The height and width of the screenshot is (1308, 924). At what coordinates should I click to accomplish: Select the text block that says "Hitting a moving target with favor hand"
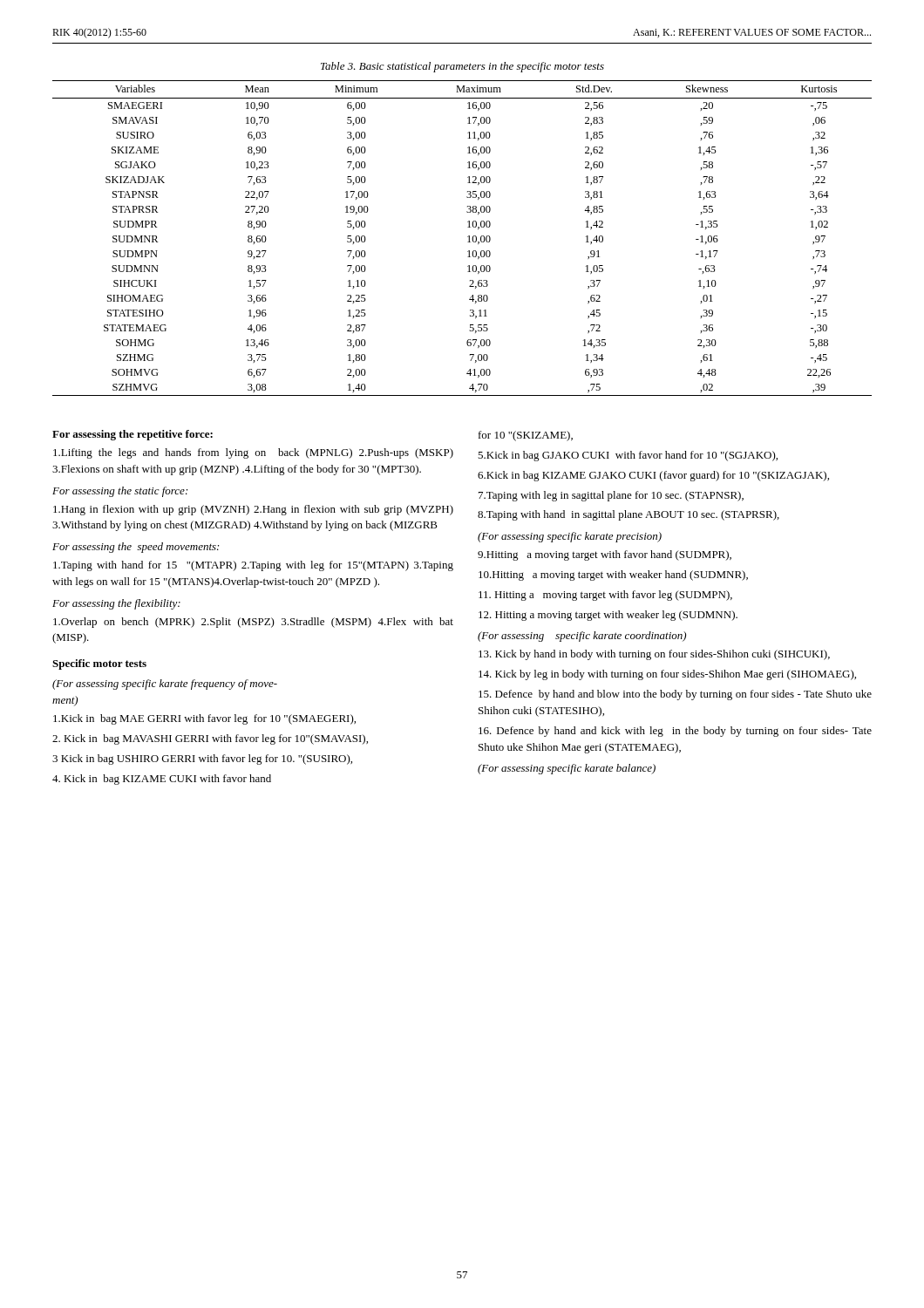[605, 554]
